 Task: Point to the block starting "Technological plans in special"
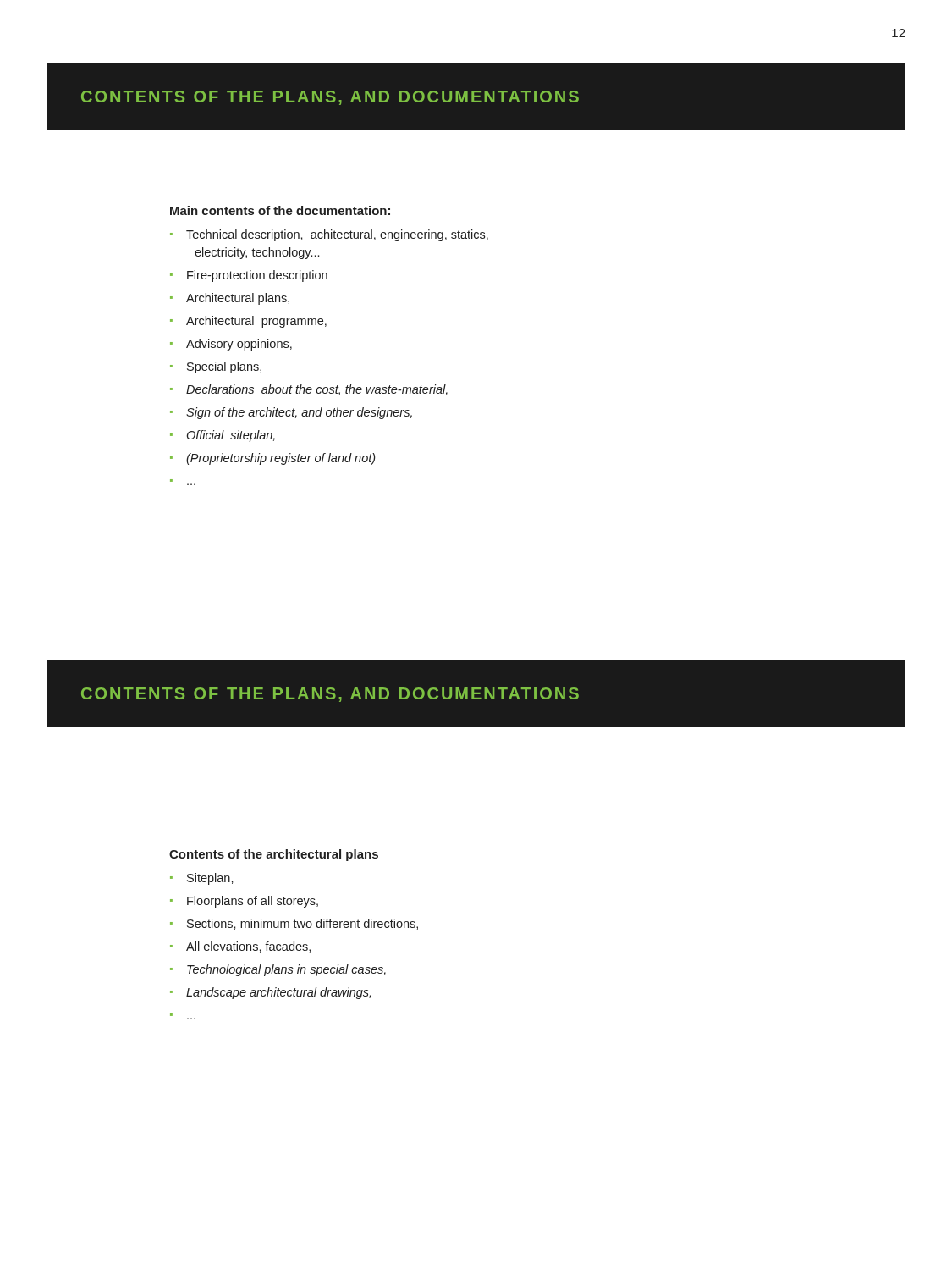[287, 969]
